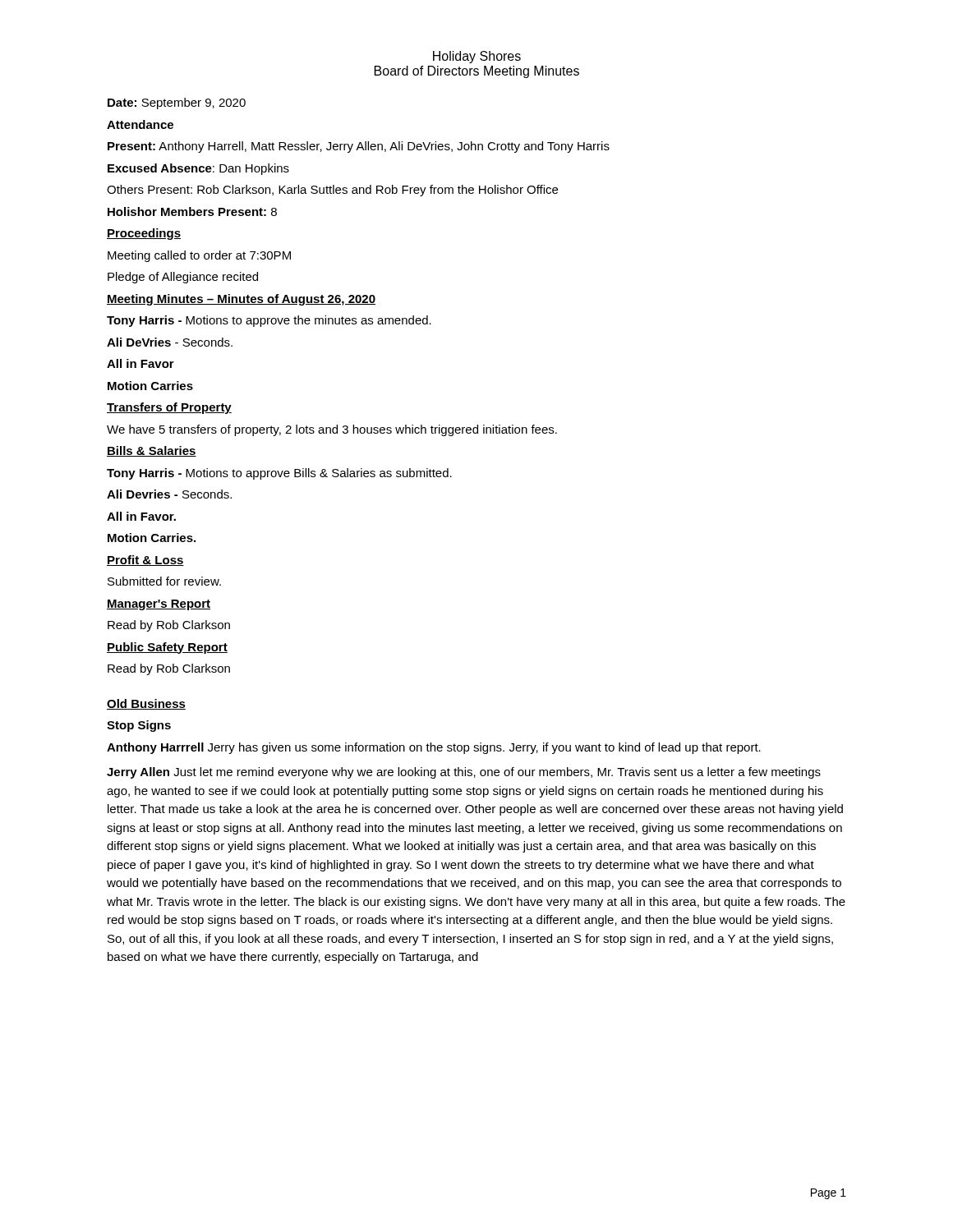
Task: Click where it says "Excused Absence: Dan Hopkins"
Action: coord(198,168)
